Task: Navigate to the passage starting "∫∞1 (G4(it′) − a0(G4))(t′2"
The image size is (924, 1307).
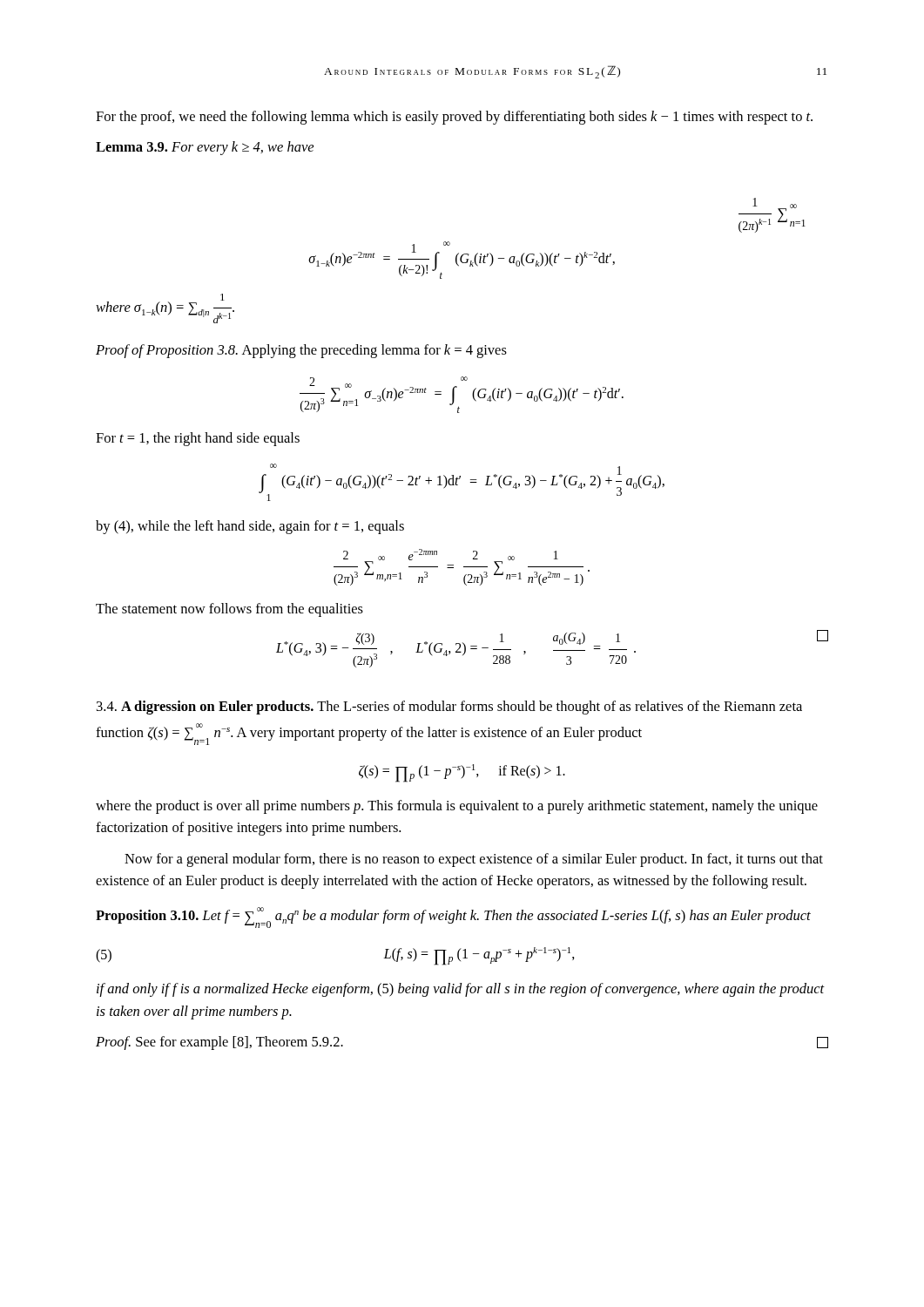Action: pyautogui.click(x=462, y=481)
